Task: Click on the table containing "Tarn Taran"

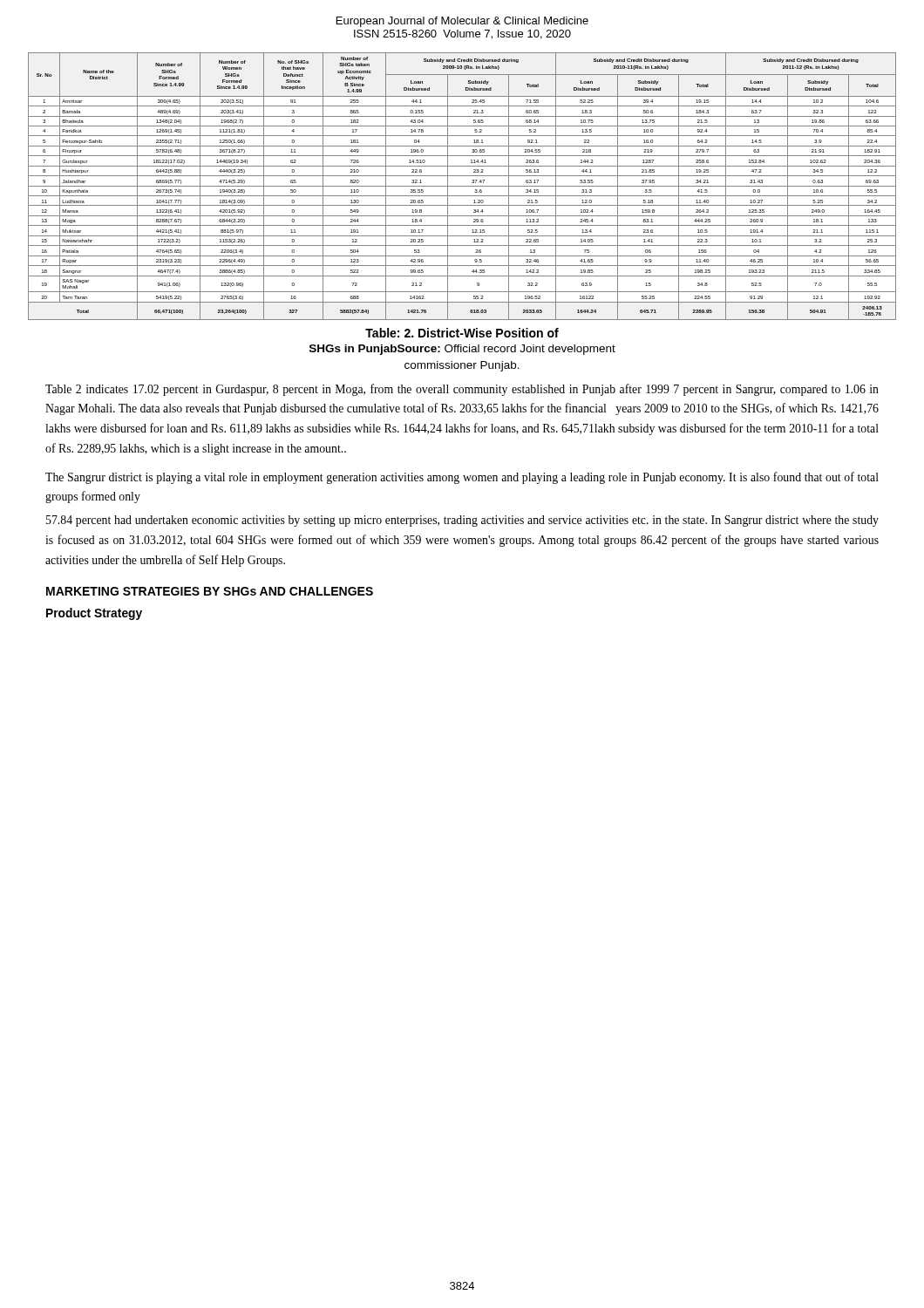Action: 462,186
